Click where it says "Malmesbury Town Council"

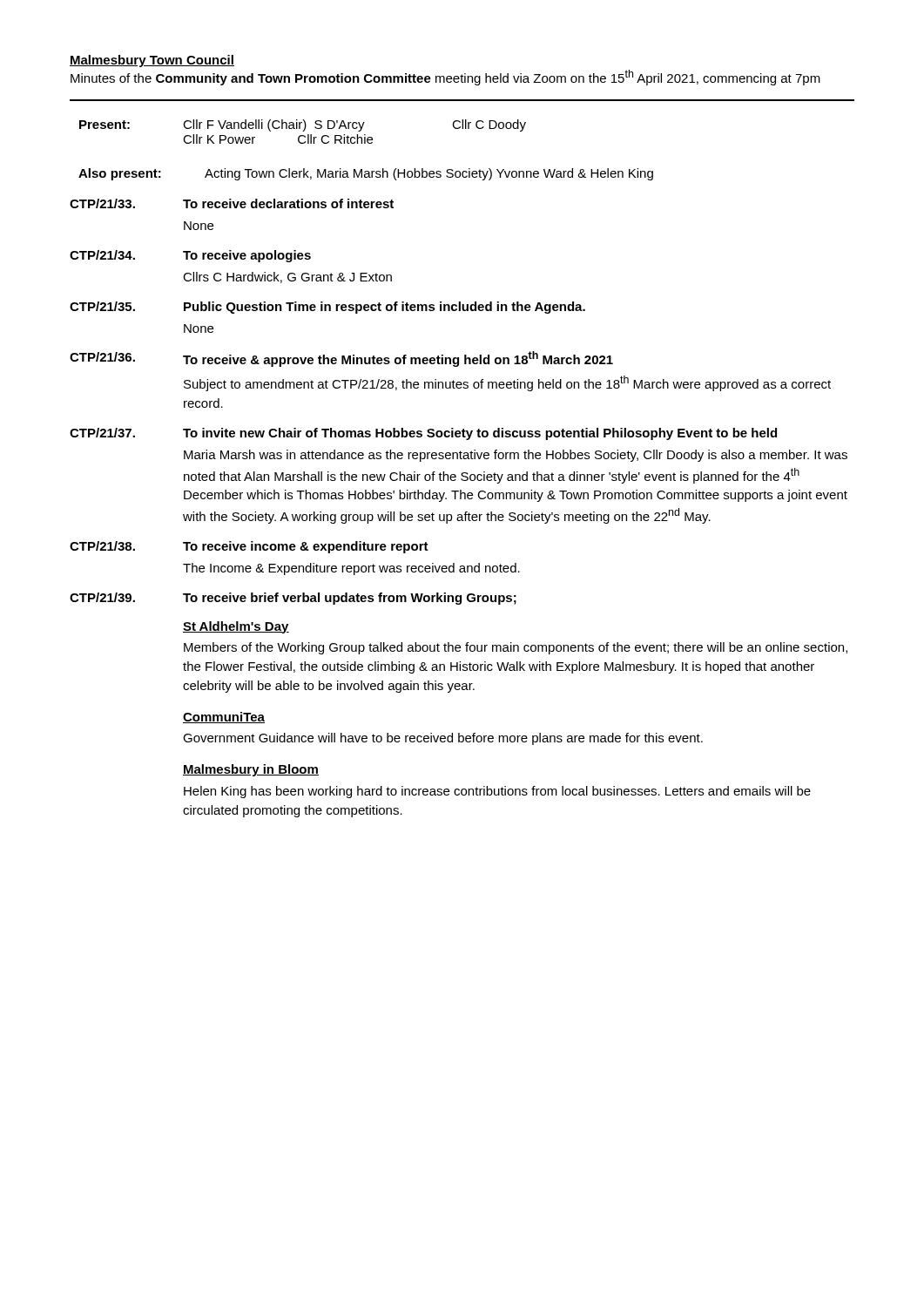coord(152,60)
